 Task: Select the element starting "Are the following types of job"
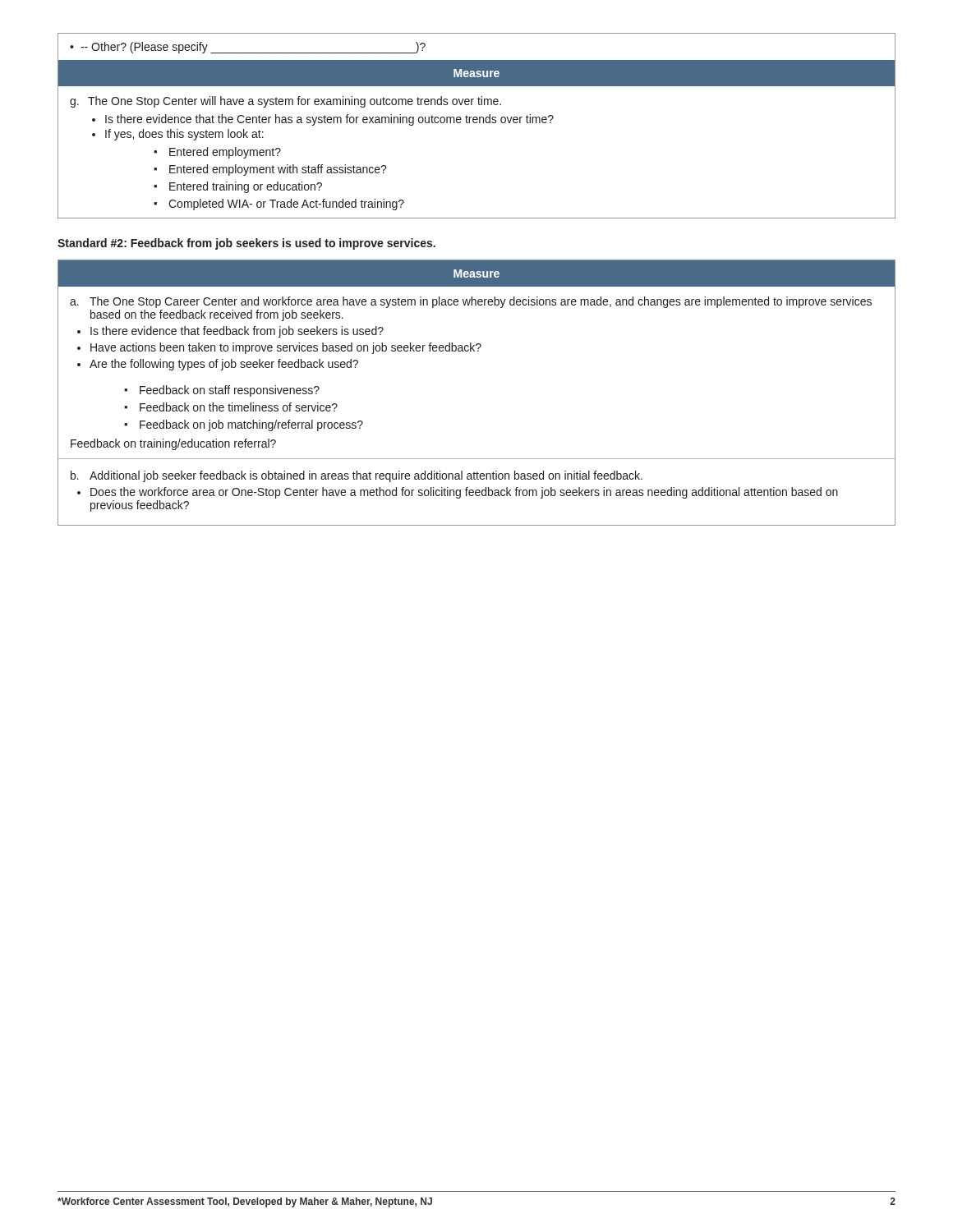click(x=224, y=364)
